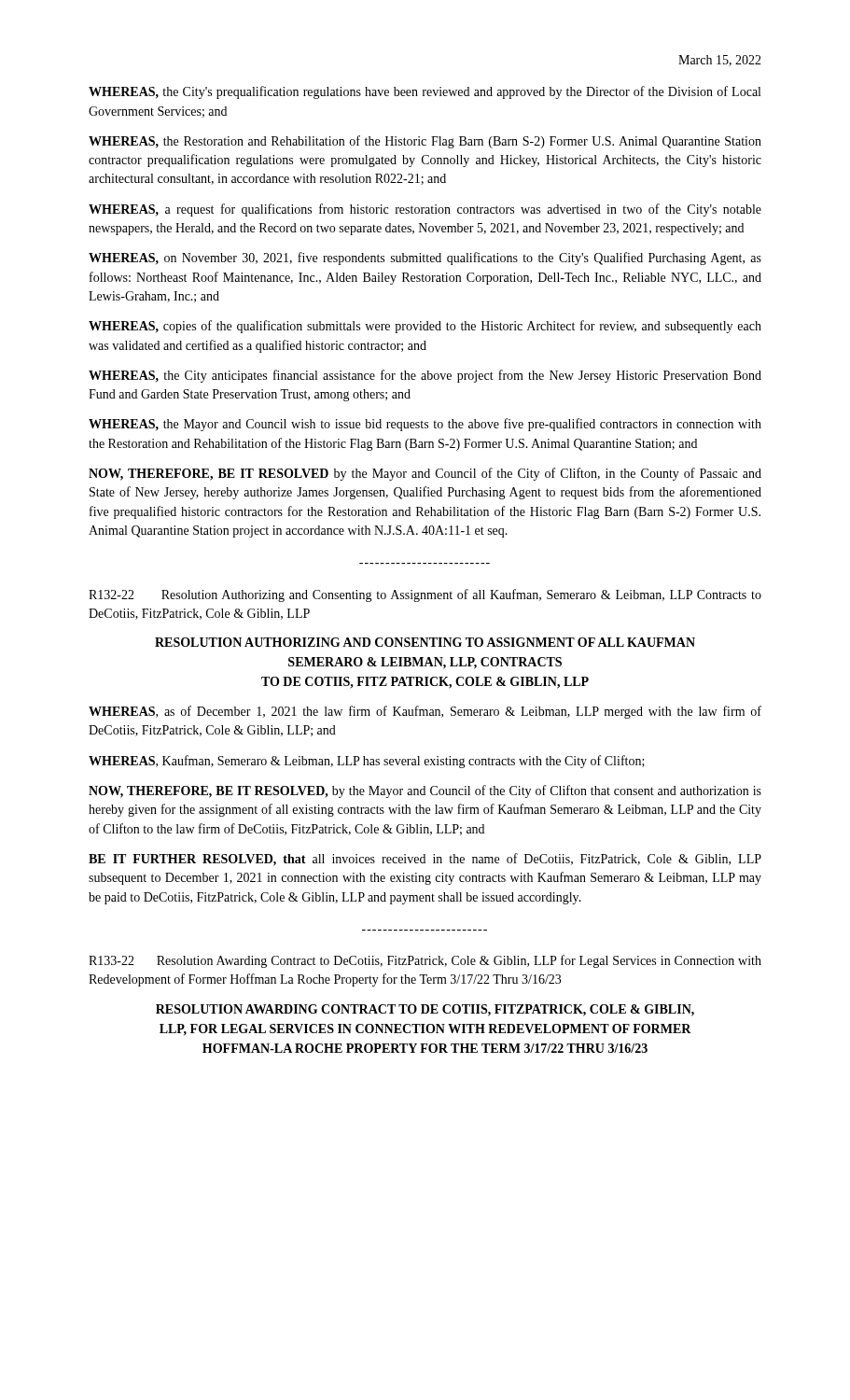This screenshot has height=1400, width=850.
Task: Locate the text starting "WHEREAS, copies of the"
Action: [x=425, y=336]
